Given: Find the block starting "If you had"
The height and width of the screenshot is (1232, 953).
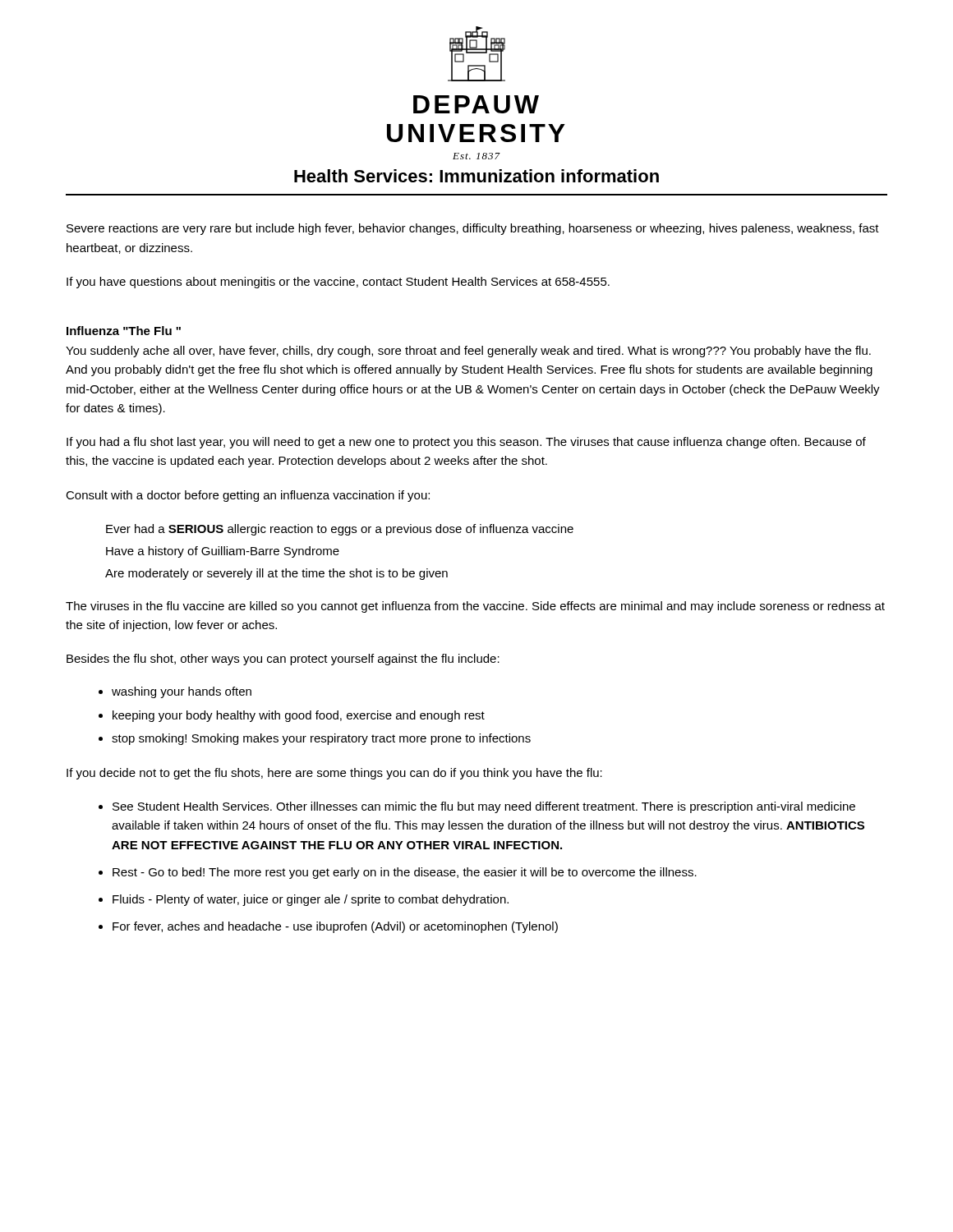Looking at the screenshot, I should coord(466,451).
